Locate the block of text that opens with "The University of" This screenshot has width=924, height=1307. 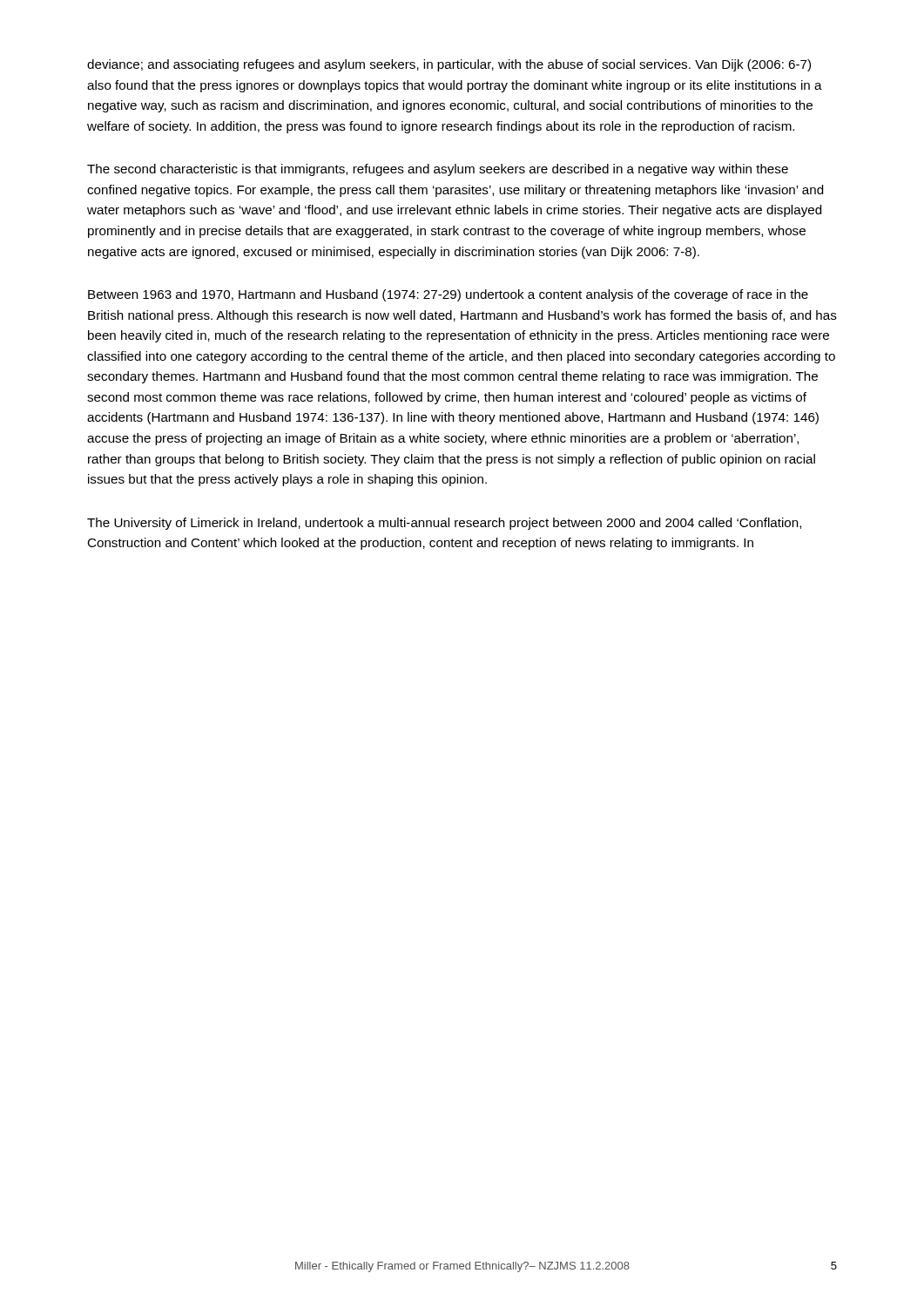point(445,532)
